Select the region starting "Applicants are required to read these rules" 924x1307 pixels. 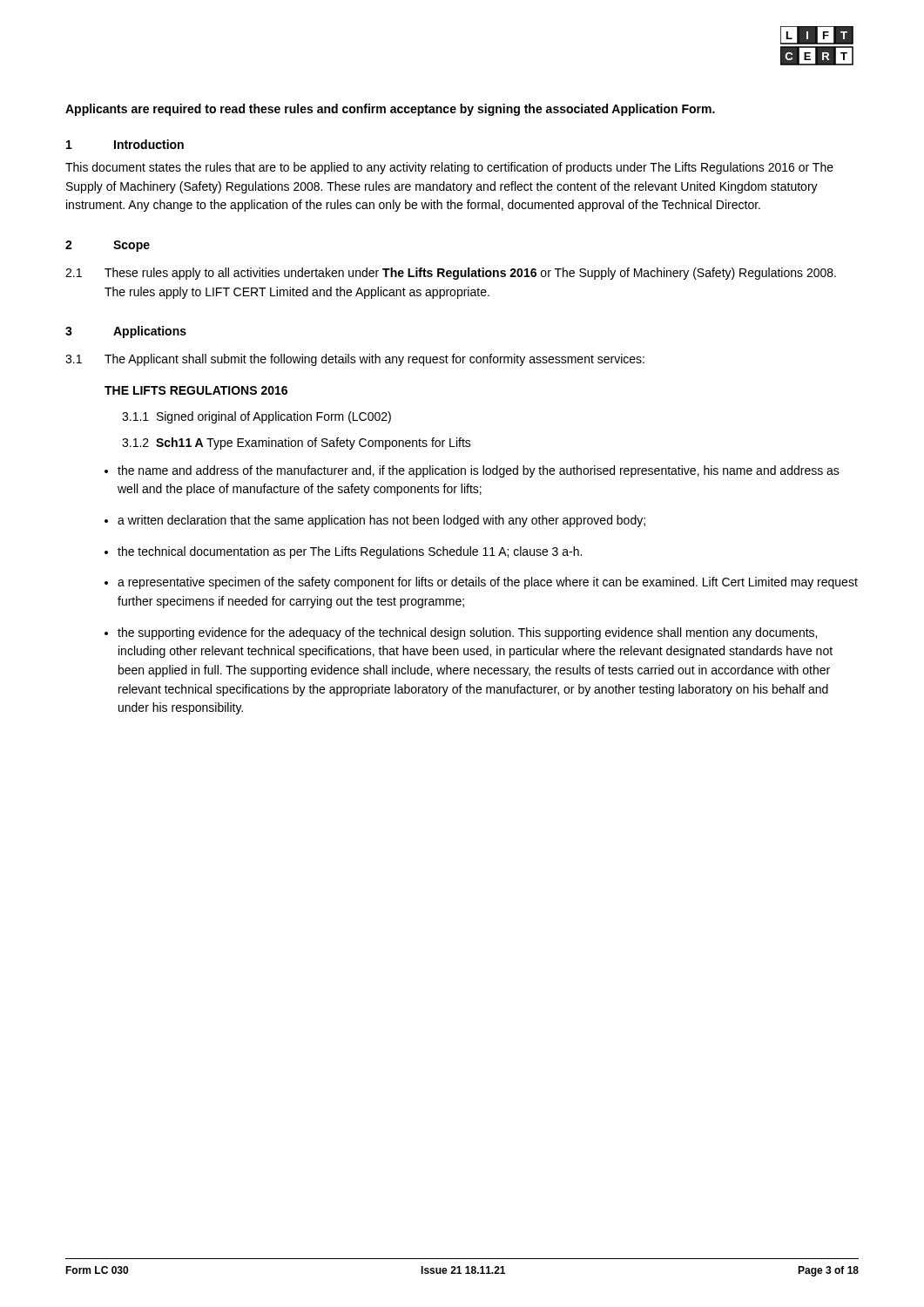pyautogui.click(x=390, y=109)
